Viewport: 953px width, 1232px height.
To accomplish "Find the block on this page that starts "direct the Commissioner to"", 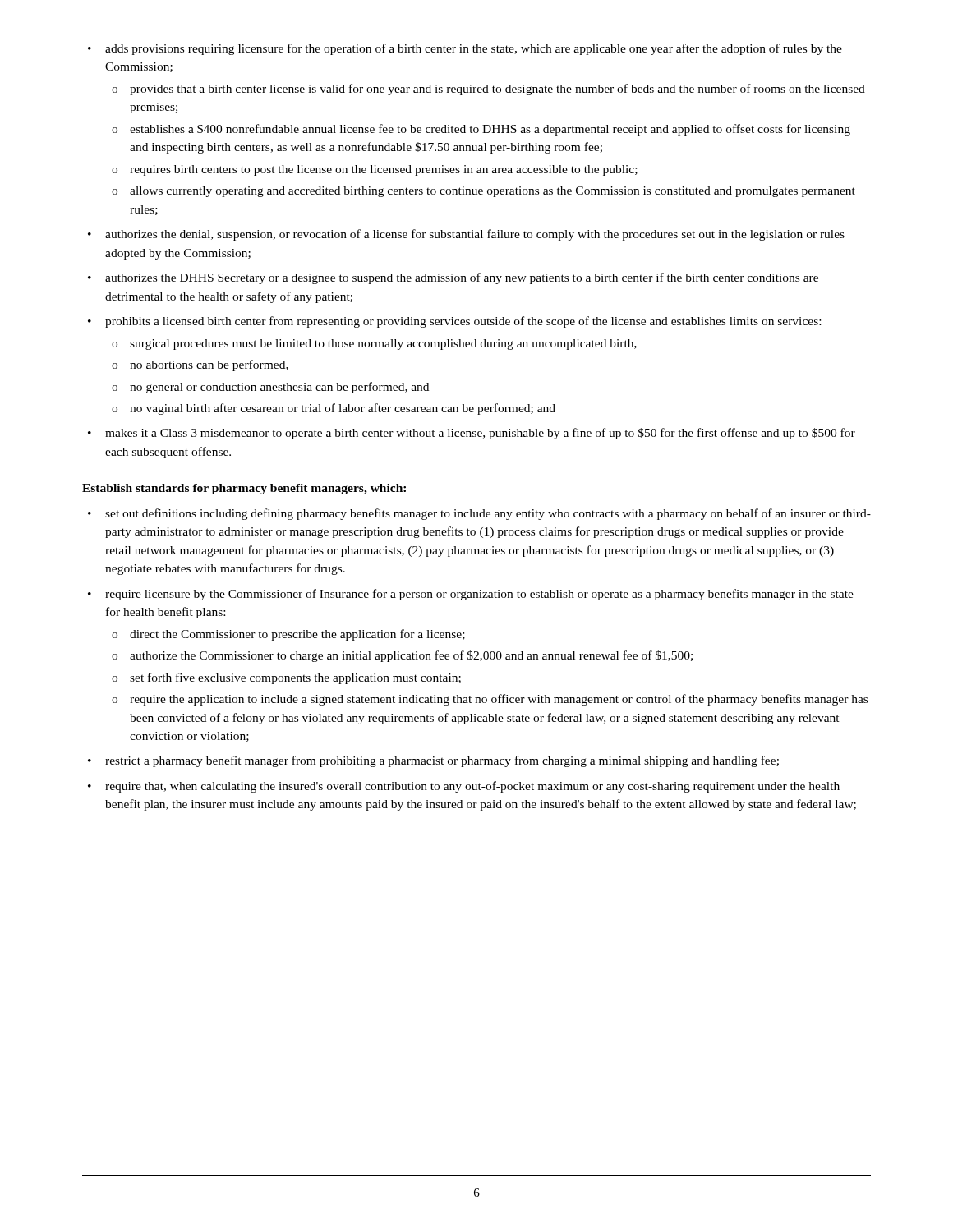I will pos(298,633).
